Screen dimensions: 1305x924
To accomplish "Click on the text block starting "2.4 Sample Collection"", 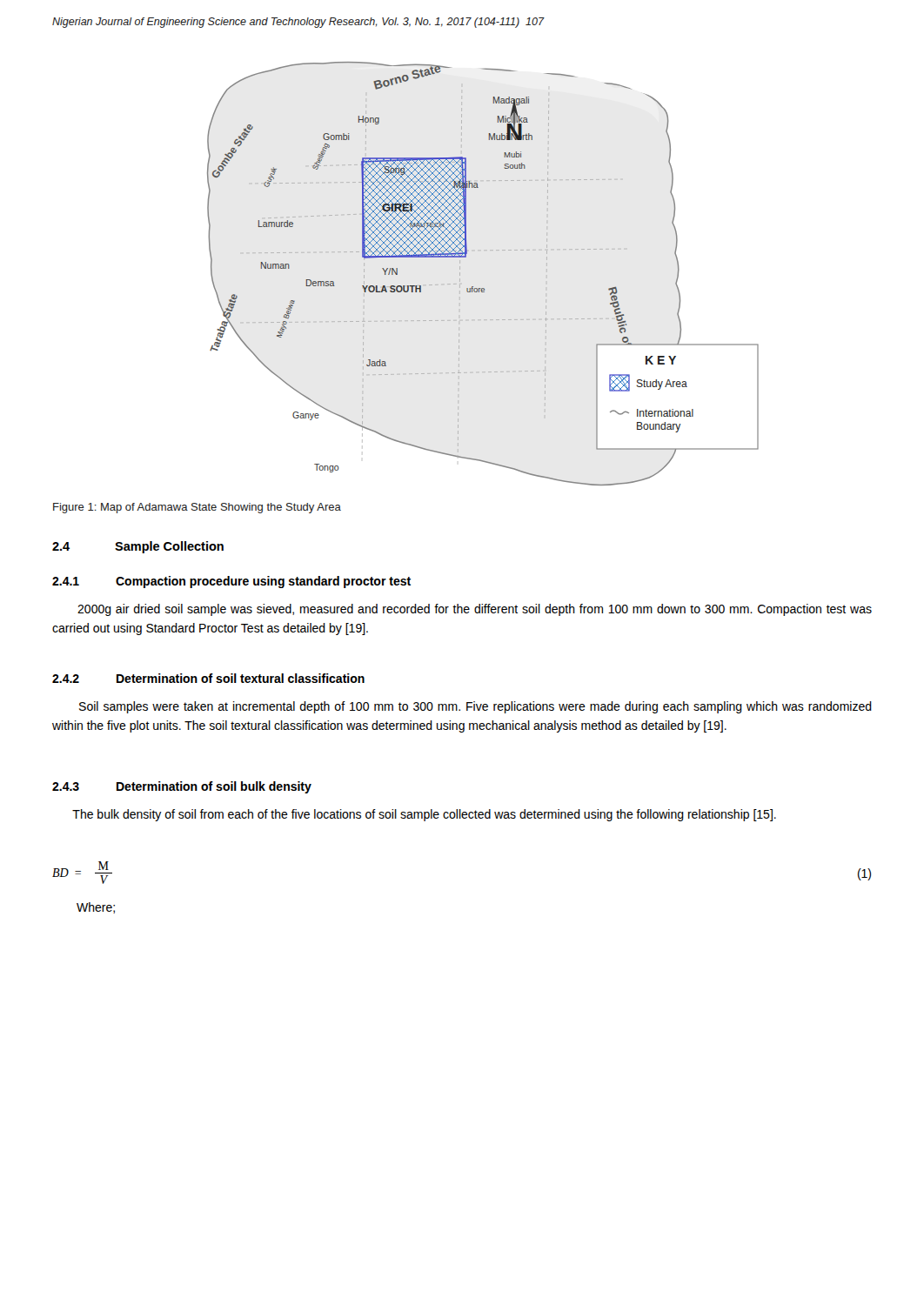I will pos(138,546).
